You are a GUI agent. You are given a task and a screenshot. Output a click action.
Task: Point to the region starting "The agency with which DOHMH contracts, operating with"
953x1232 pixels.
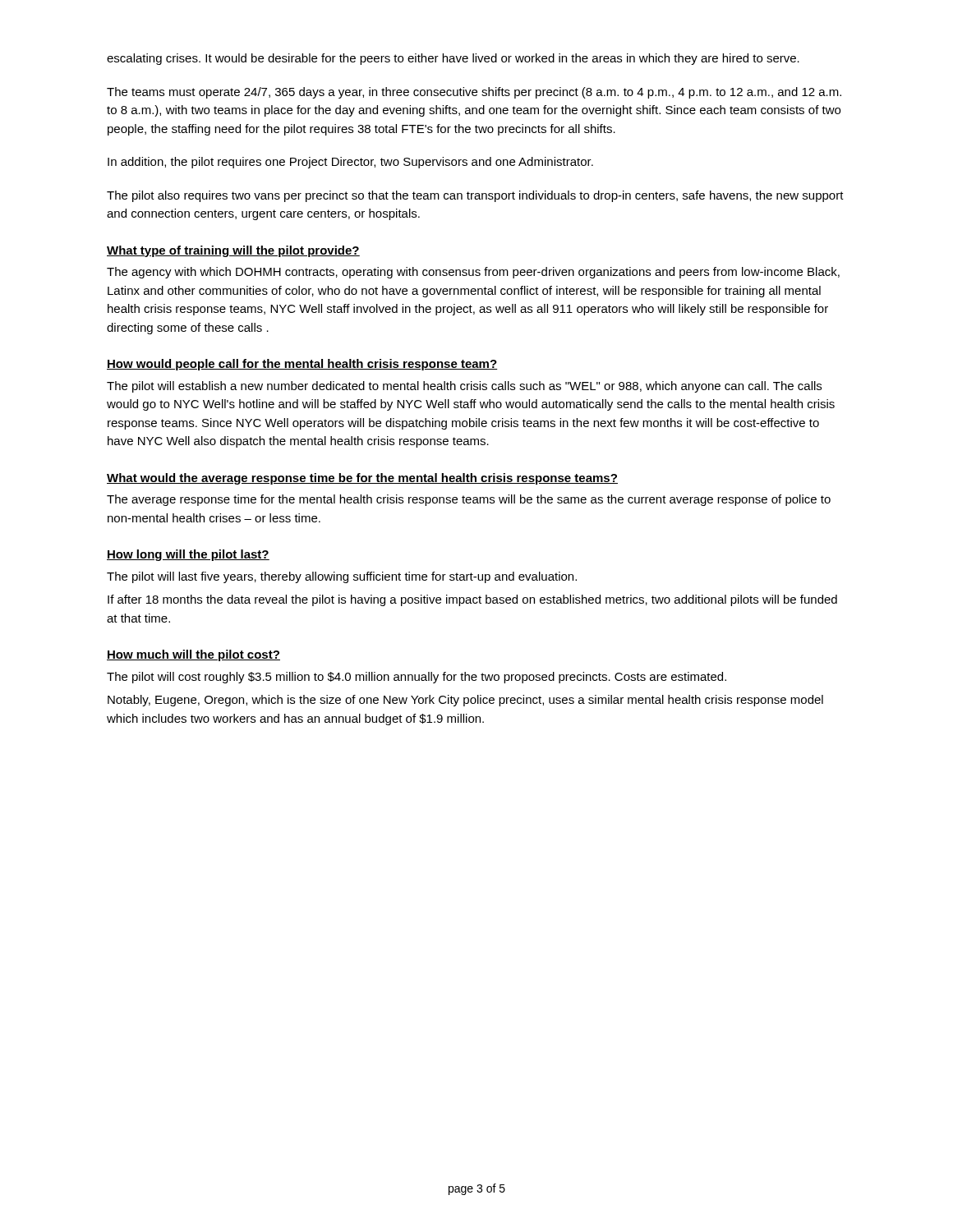click(474, 299)
